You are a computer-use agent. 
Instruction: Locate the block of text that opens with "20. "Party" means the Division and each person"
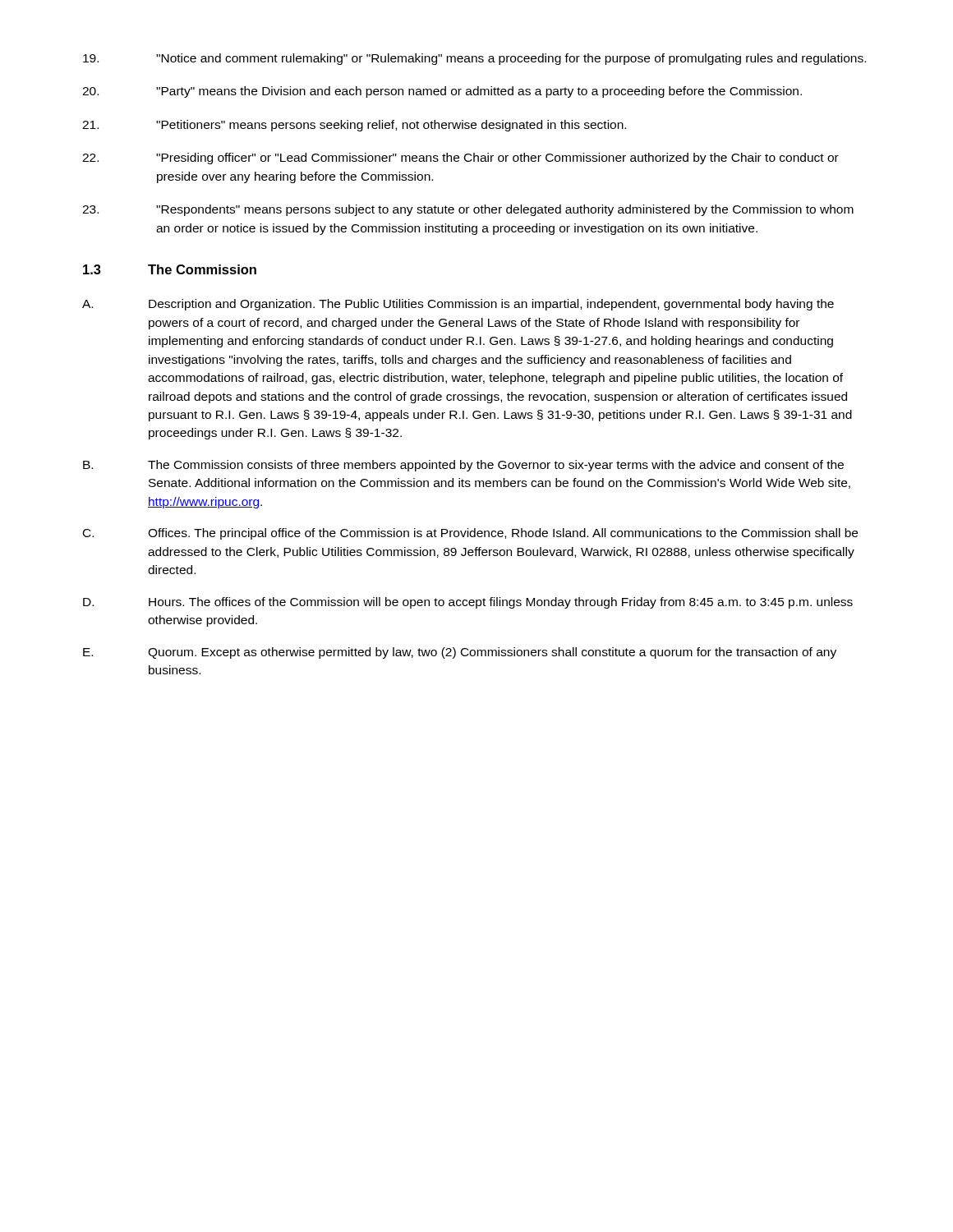pyautogui.click(x=476, y=92)
